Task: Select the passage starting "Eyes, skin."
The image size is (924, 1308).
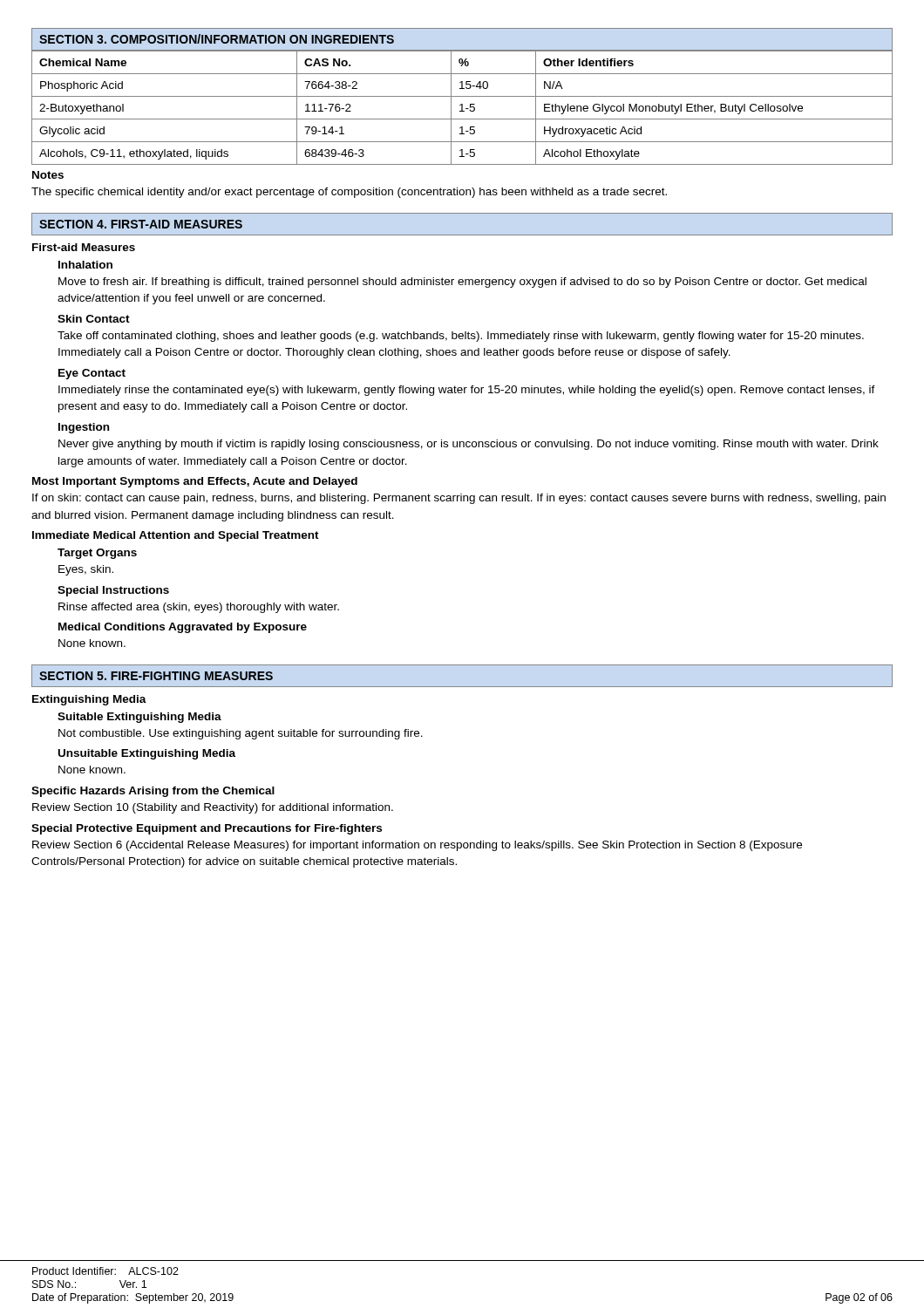Action: coord(86,570)
